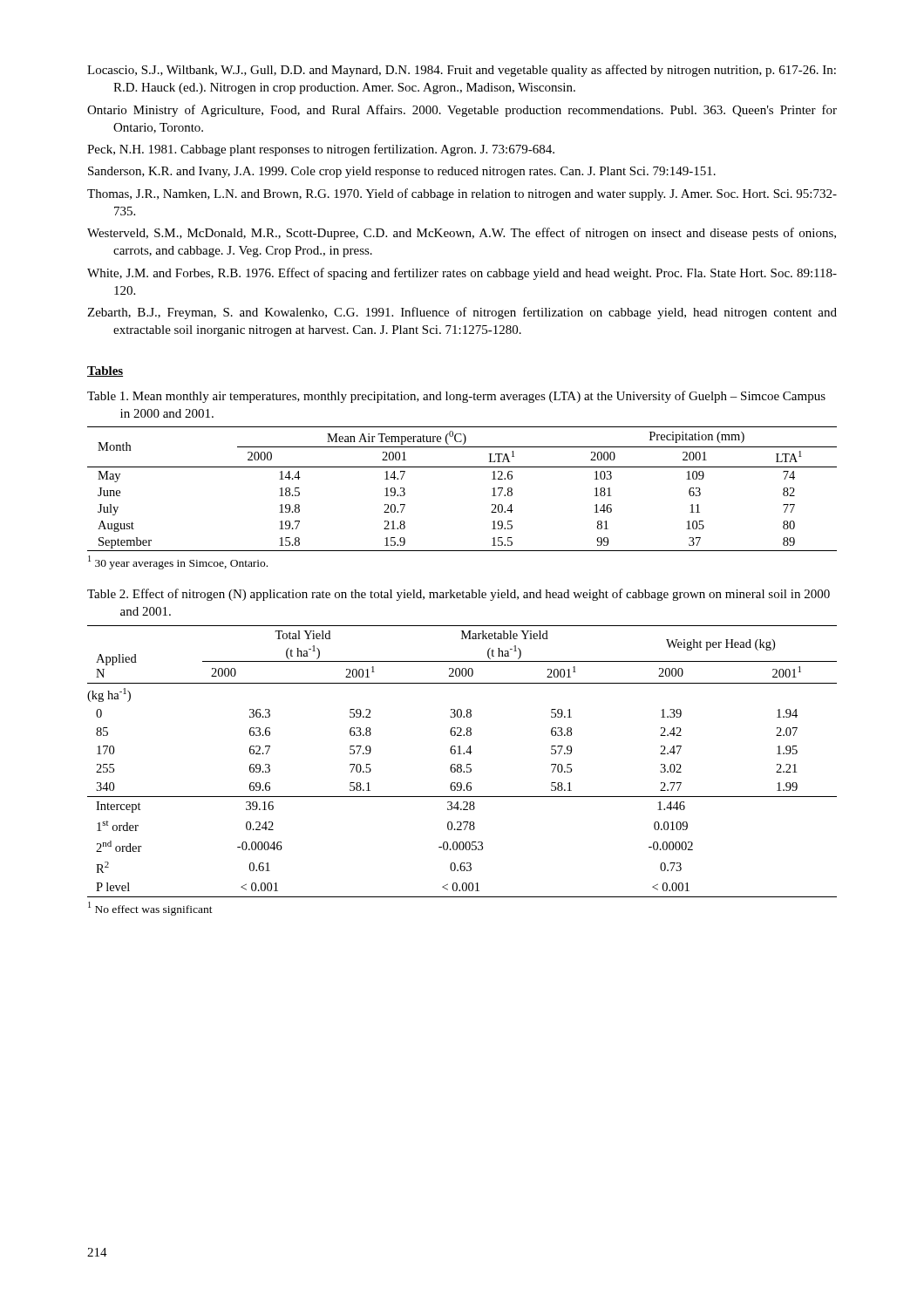Where is the passage that starts "Westerveld, S.M., McDonald, M.R., Scott-Dupree, C.D. and"?
This screenshot has width=924, height=1308.
pyautogui.click(x=462, y=242)
